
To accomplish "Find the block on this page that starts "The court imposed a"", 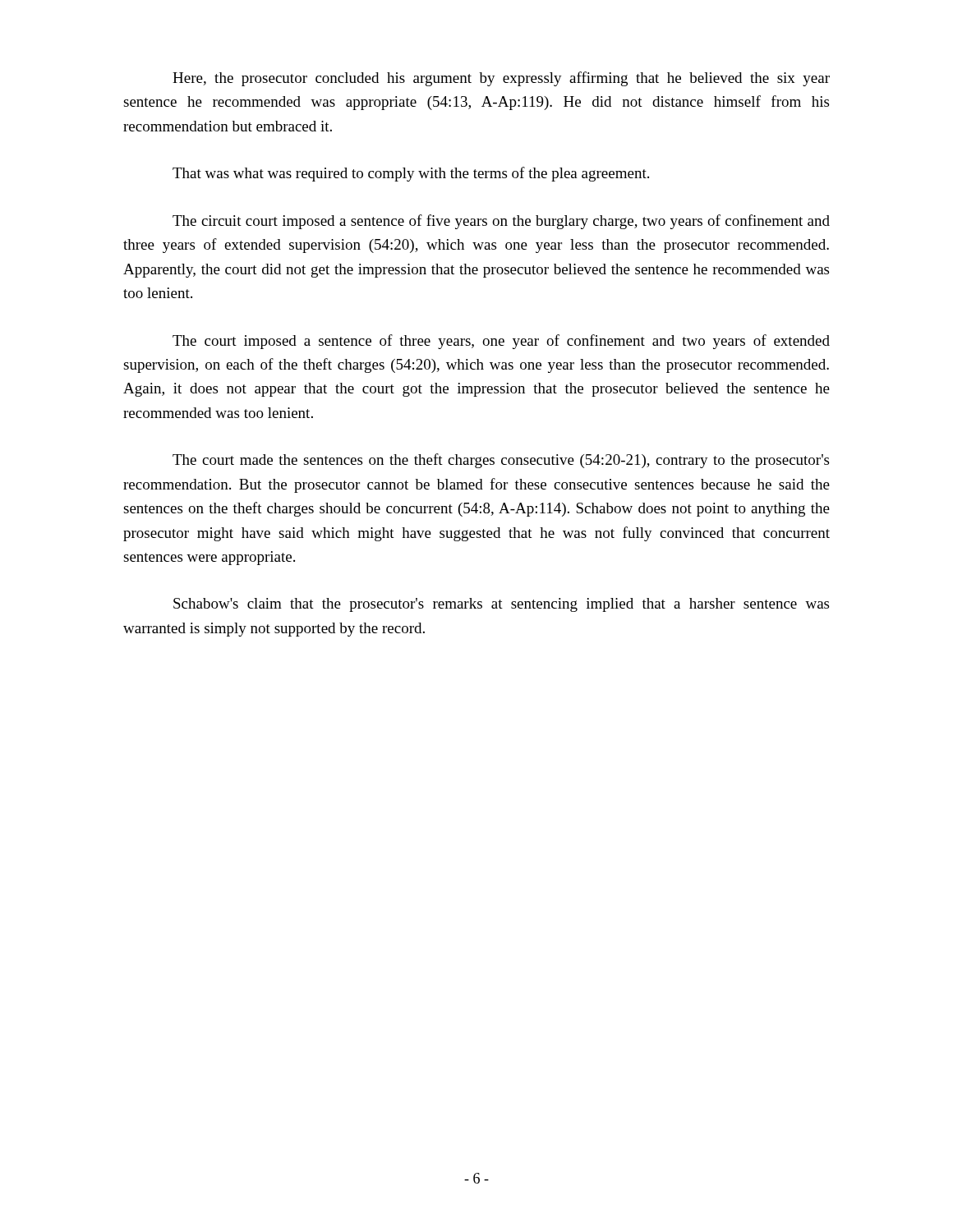I will click(476, 376).
